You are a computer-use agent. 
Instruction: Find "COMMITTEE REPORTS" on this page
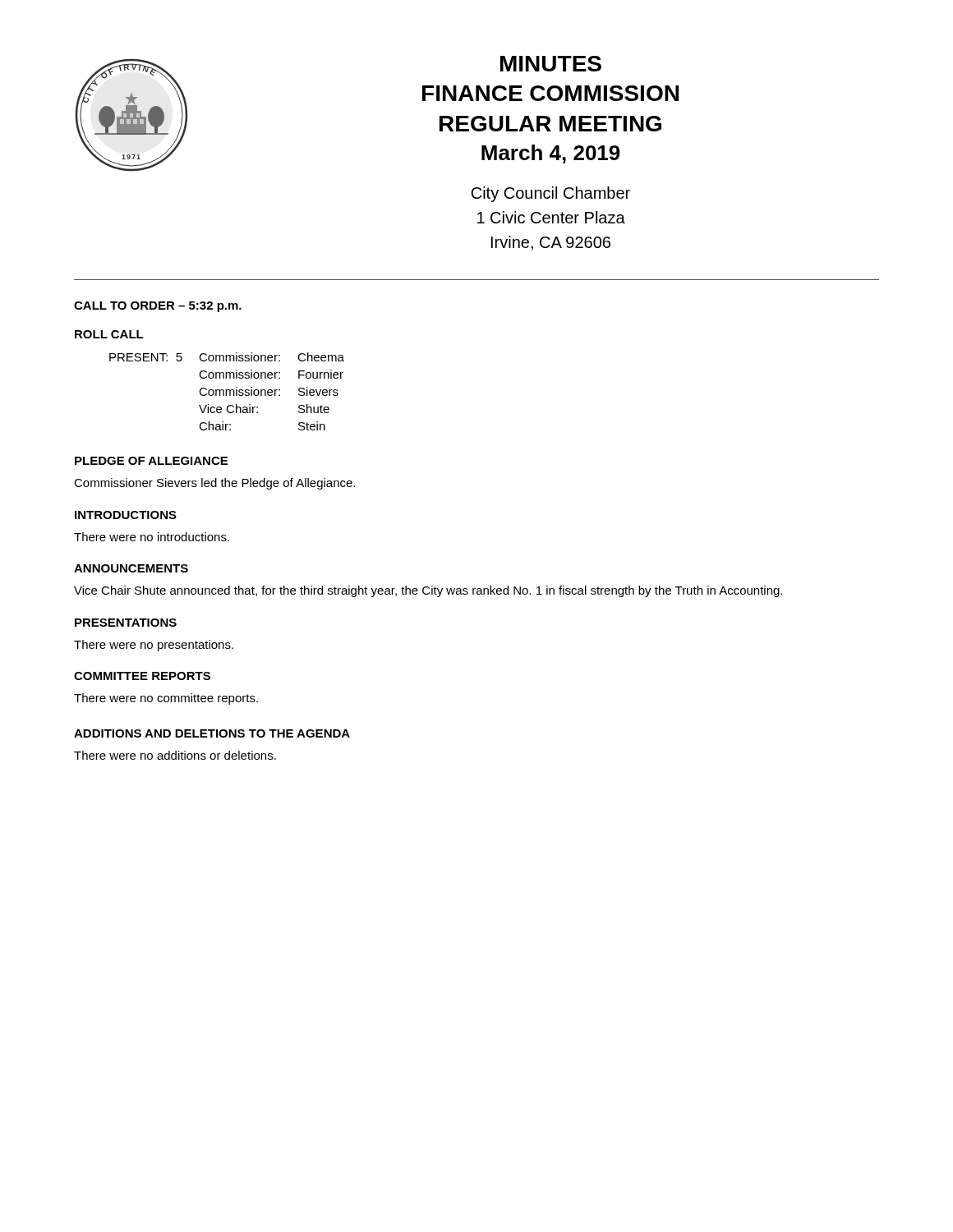coord(142,676)
